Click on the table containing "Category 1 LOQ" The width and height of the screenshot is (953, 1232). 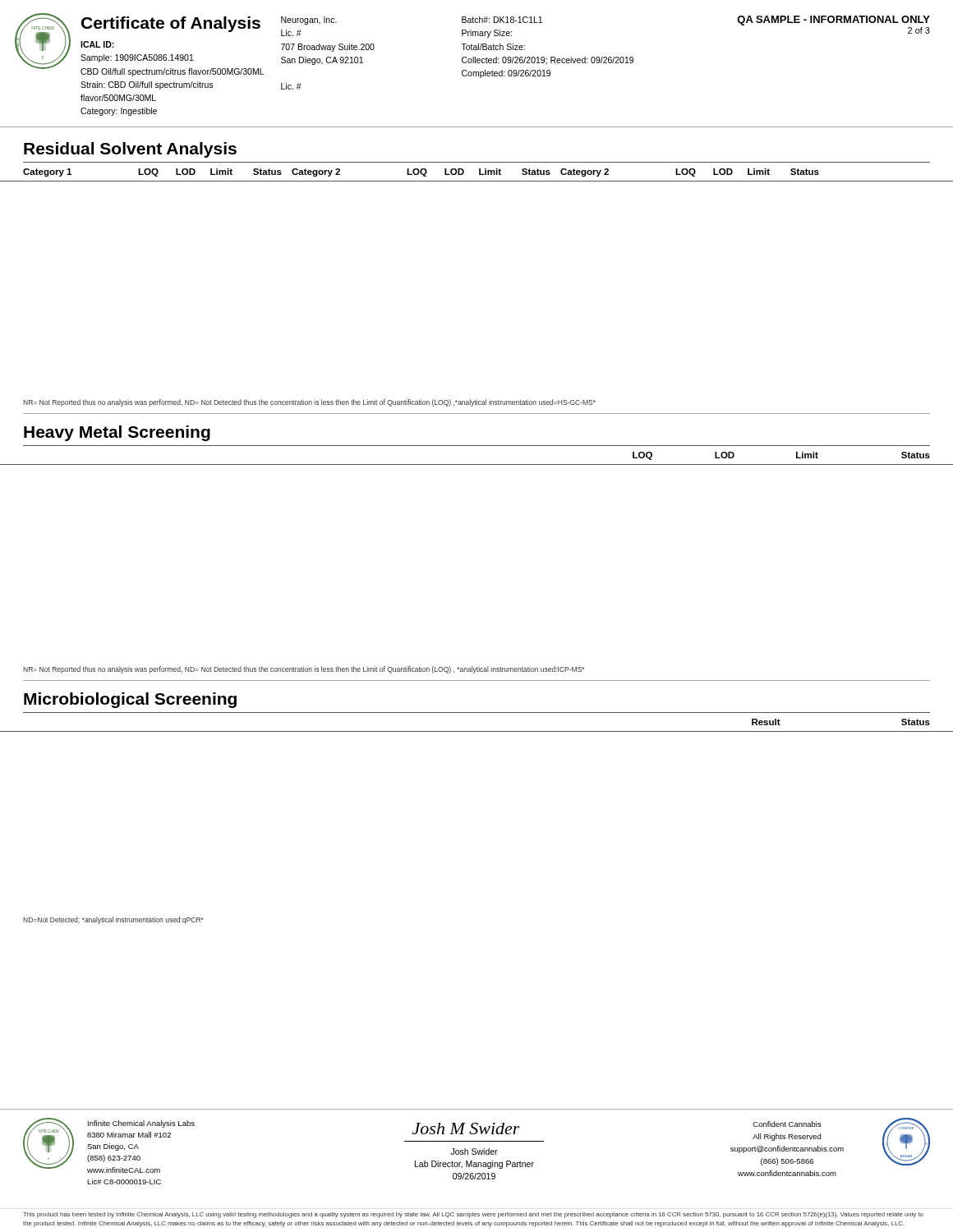click(x=476, y=278)
